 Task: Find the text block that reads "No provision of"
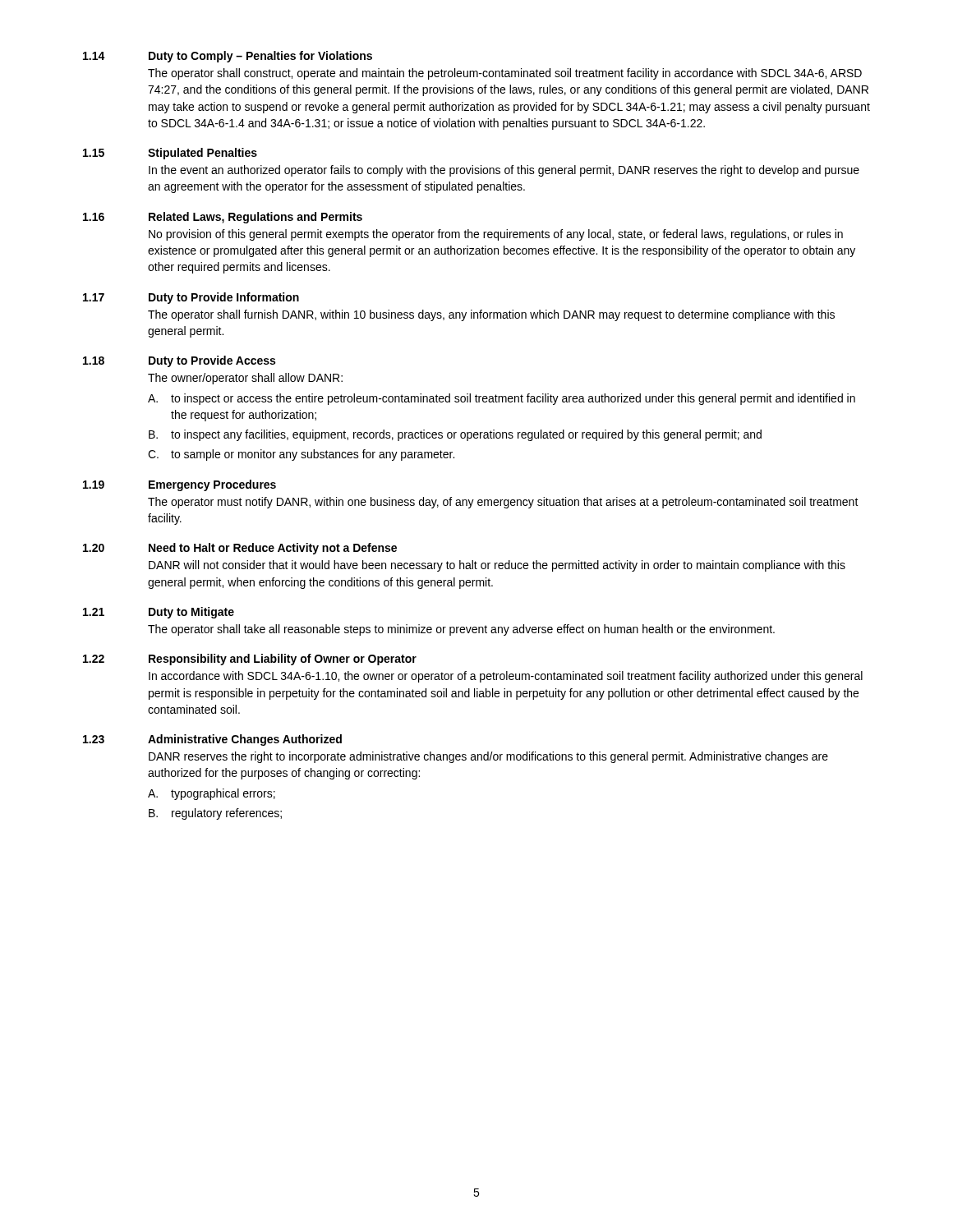click(x=502, y=251)
